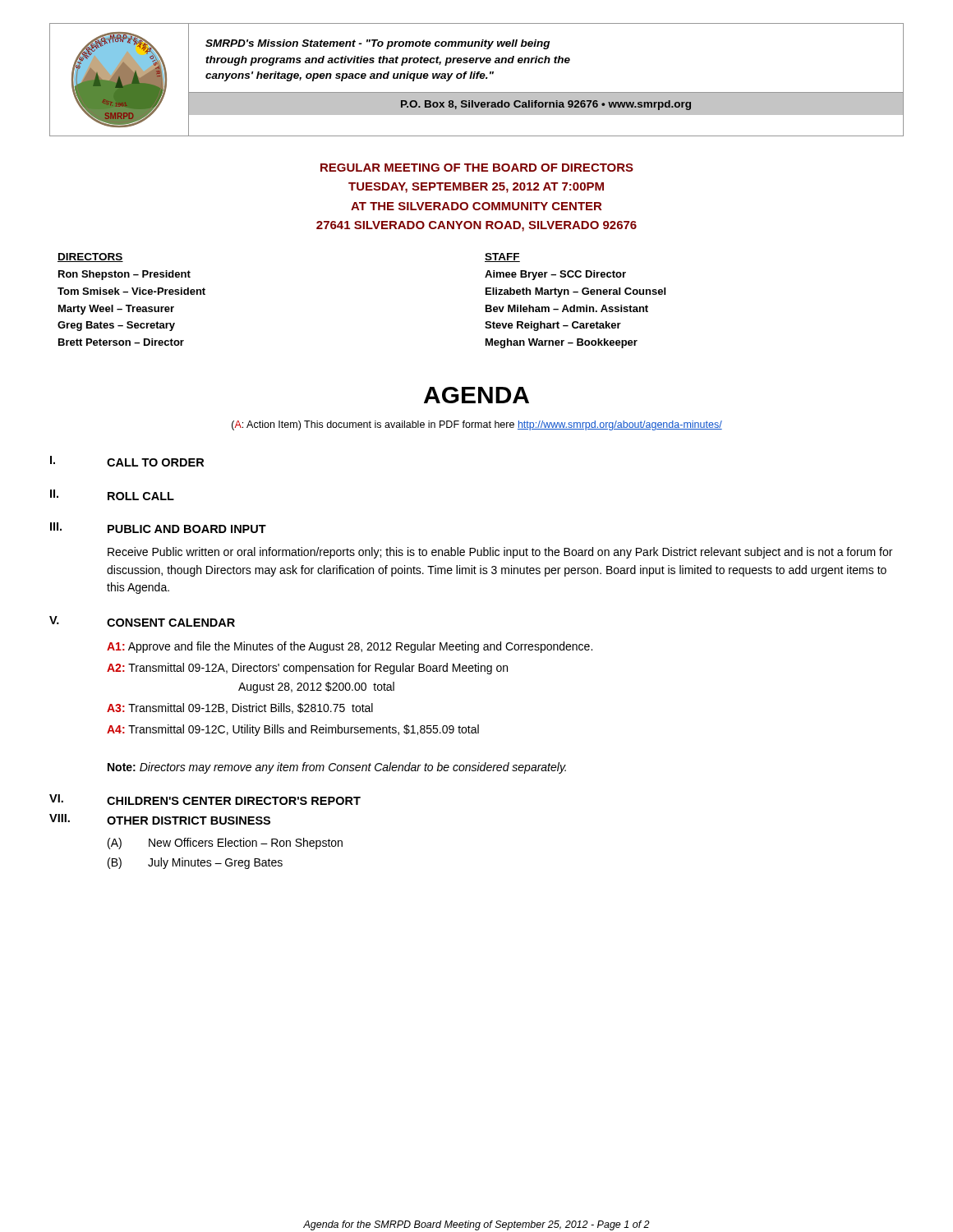This screenshot has height=1232, width=953.
Task: Locate the title with the text "REGULAR MEETING OF THE"
Action: [x=476, y=196]
